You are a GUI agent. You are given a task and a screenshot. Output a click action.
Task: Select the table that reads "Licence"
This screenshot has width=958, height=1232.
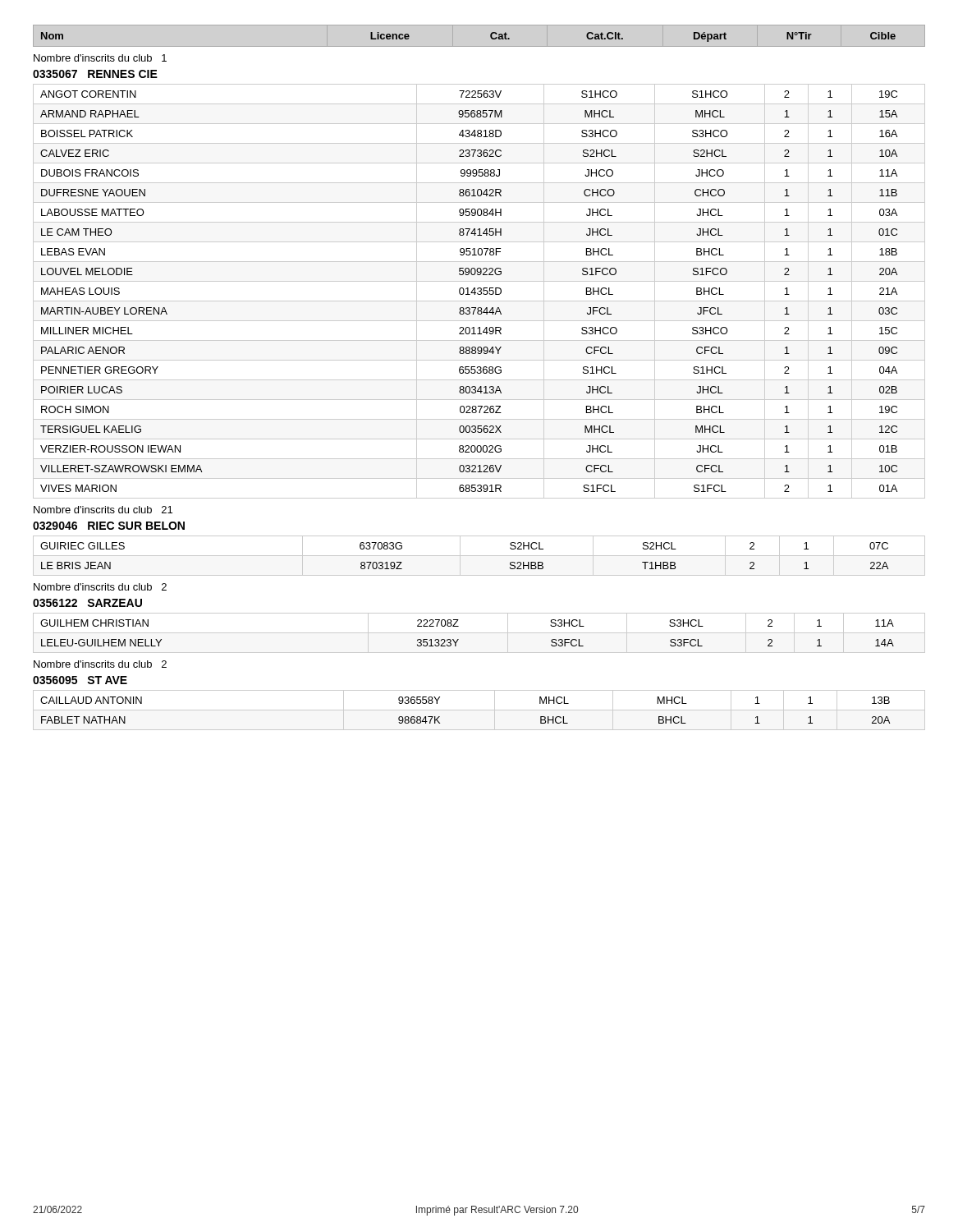479,36
